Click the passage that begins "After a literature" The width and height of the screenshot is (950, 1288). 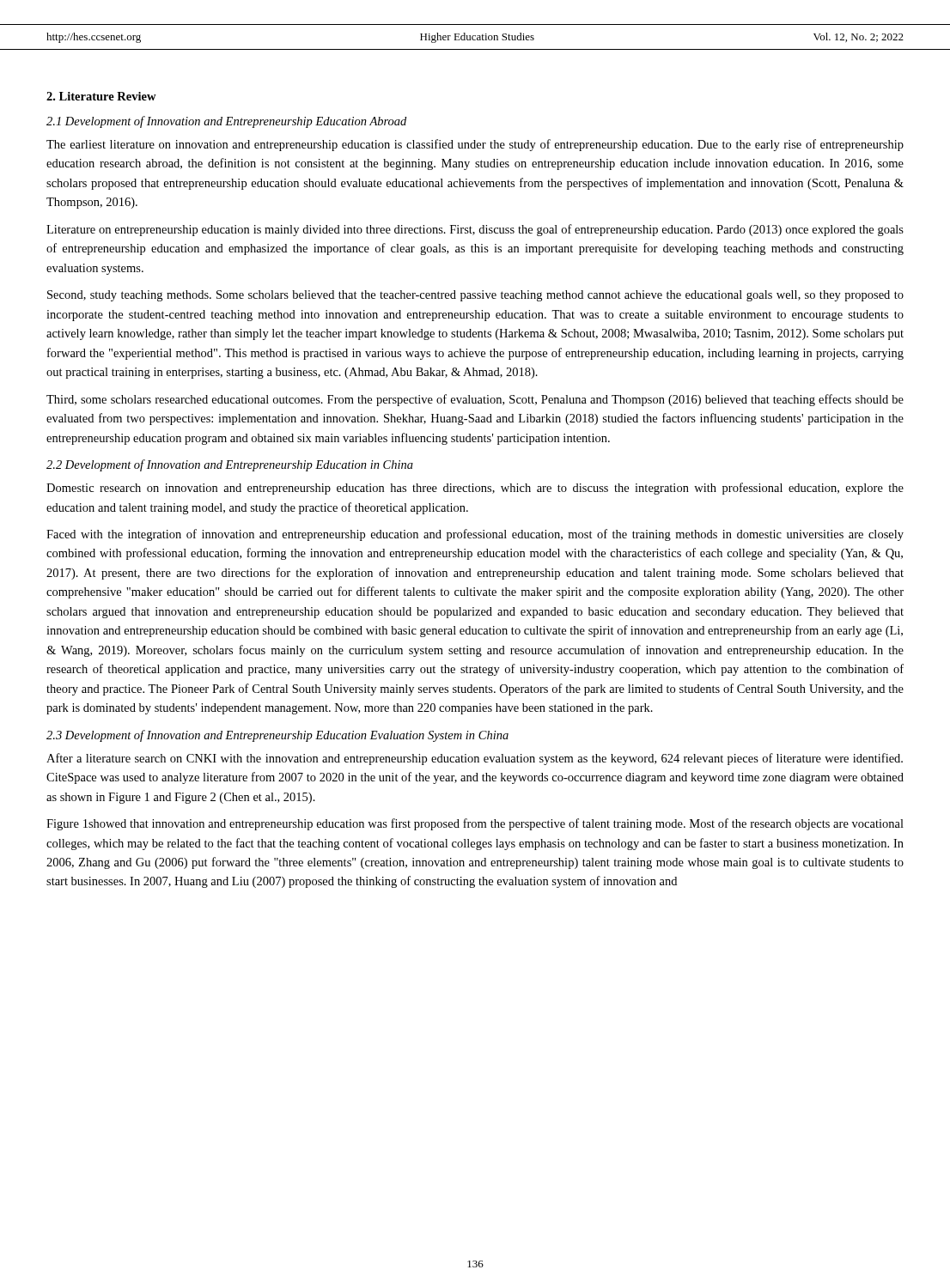[475, 777]
